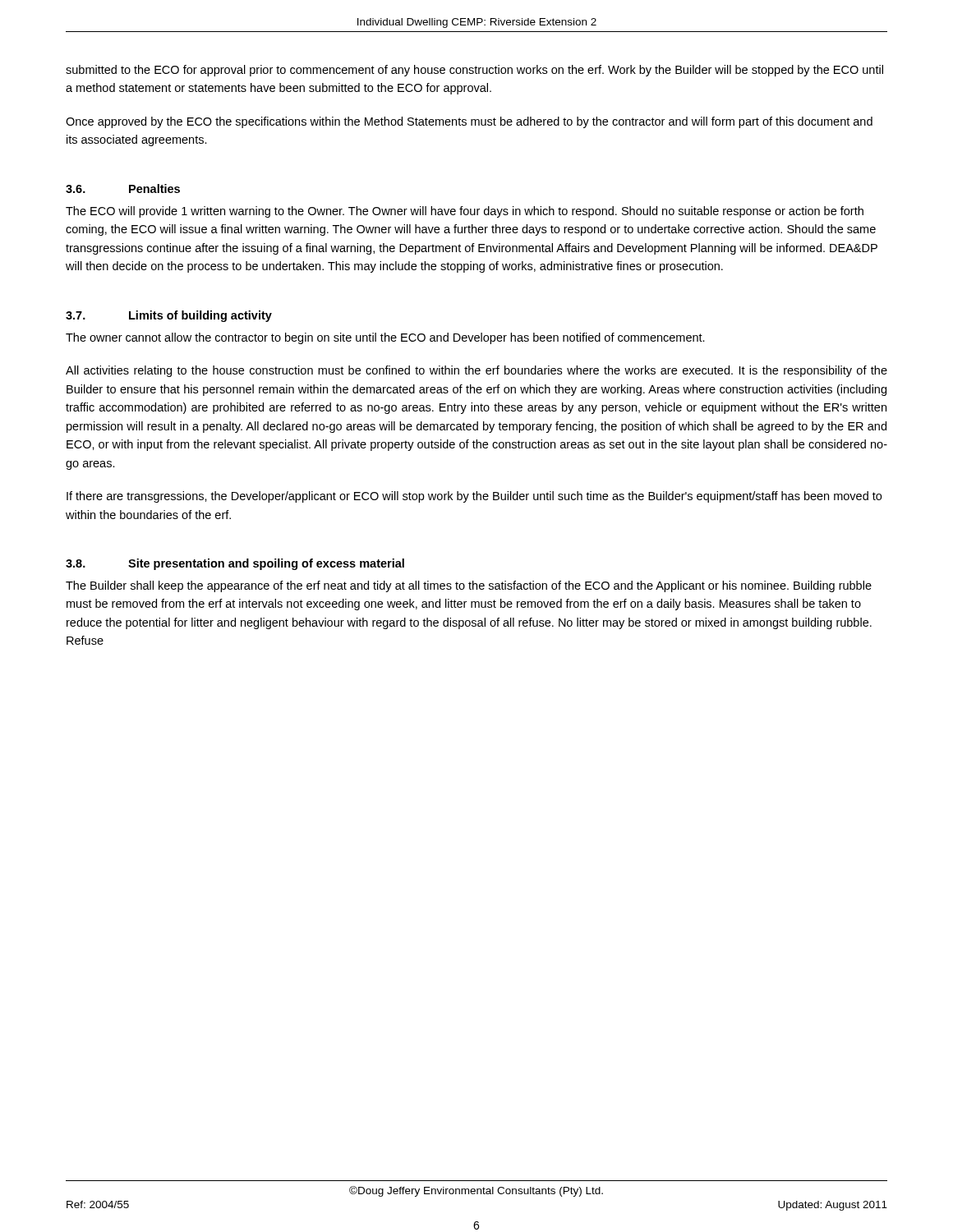Locate the block starting "3.7. Limits of building activity"
Screen dimensions: 1232x953
click(x=169, y=316)
